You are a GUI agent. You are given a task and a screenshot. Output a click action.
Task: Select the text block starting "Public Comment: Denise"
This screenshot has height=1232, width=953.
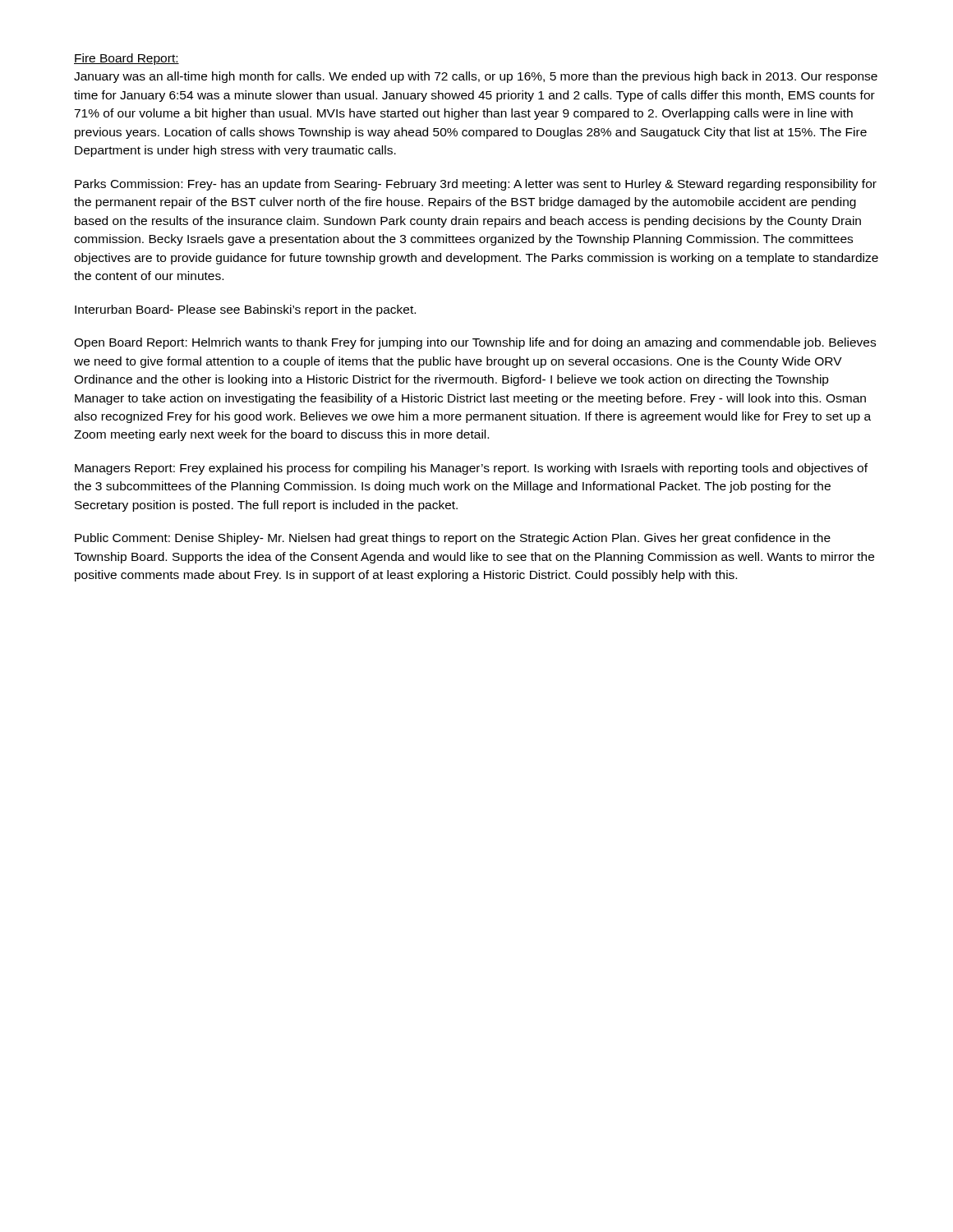click(x=474, y=556)
